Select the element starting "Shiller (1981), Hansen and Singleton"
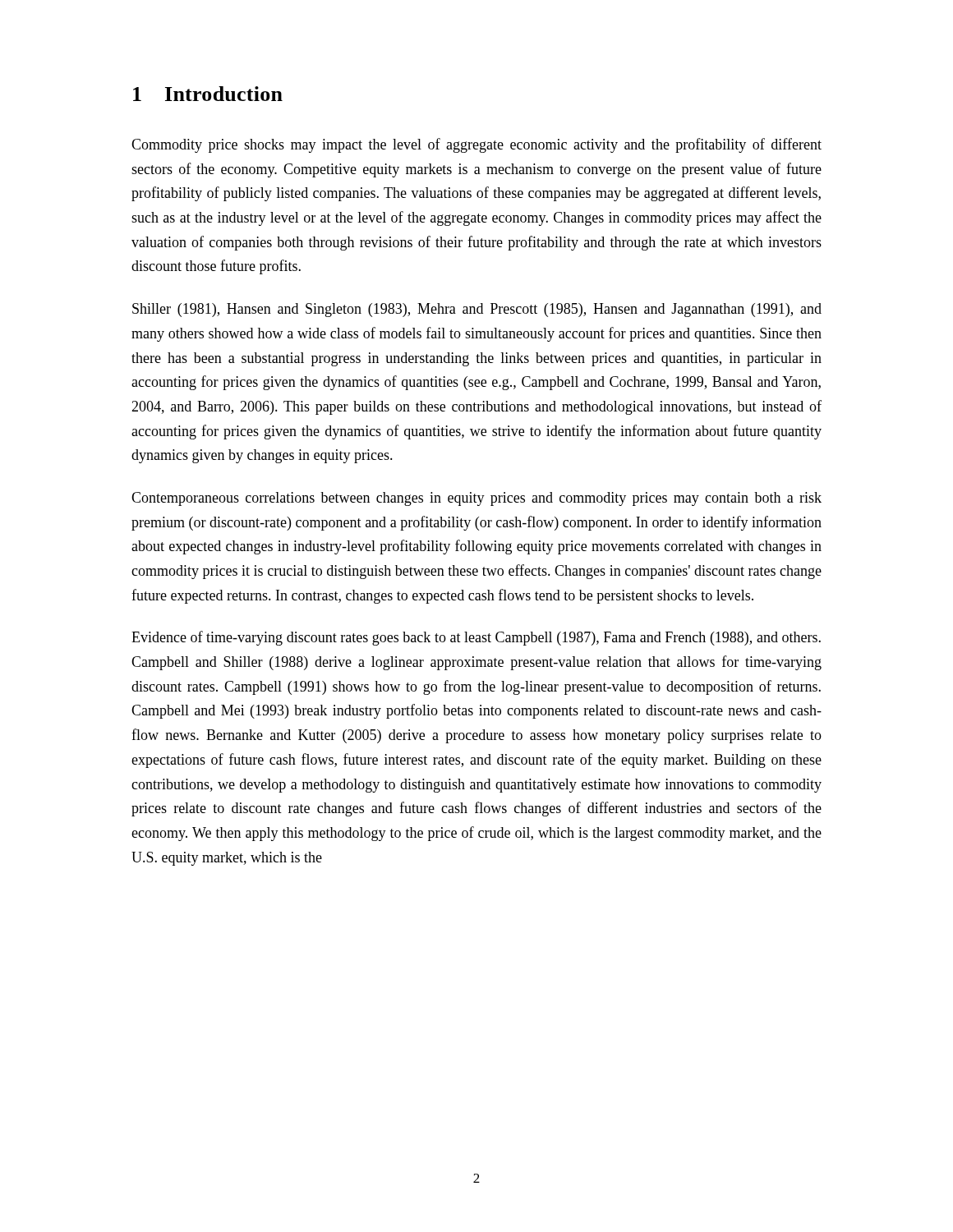 [x=476, y=382]
